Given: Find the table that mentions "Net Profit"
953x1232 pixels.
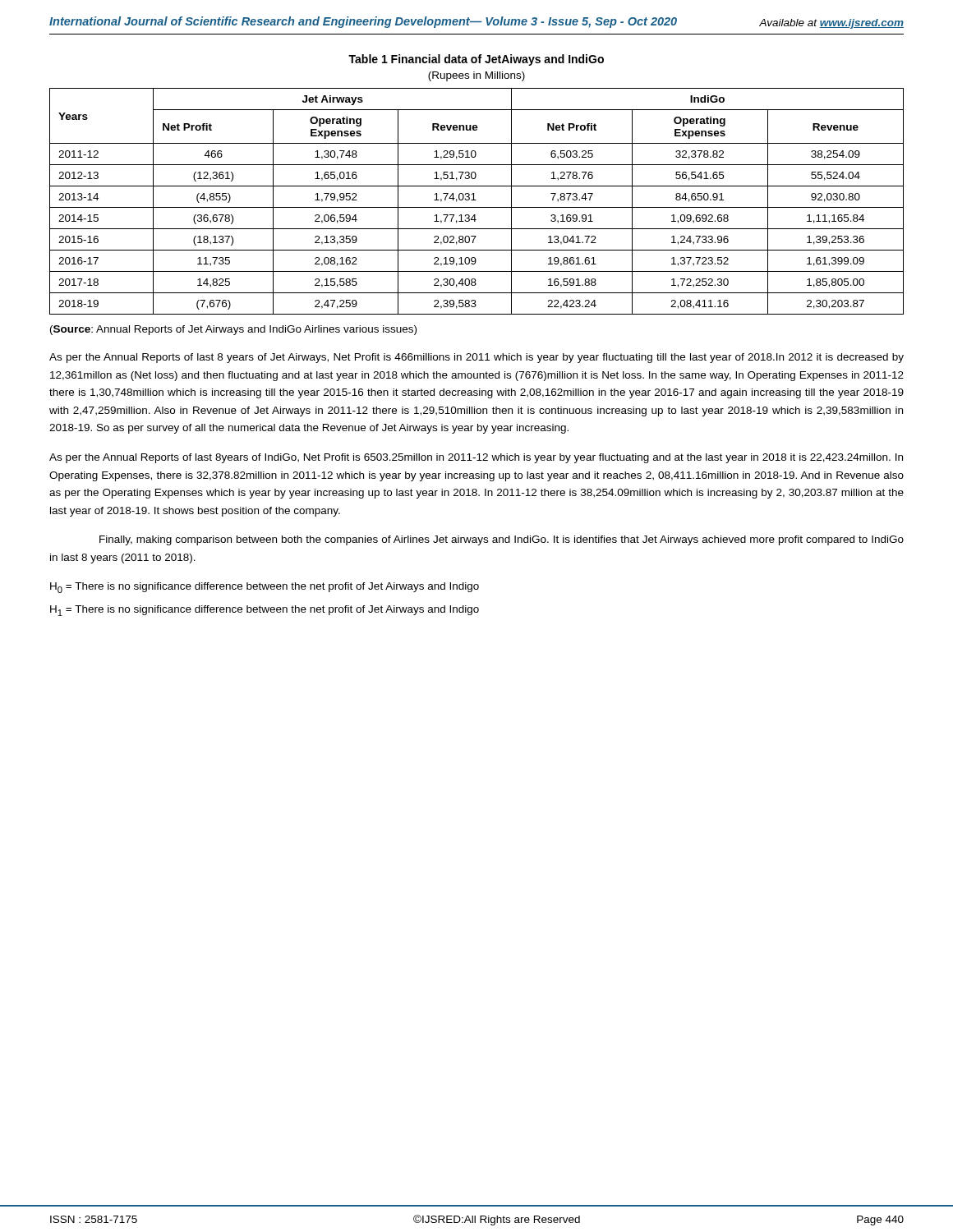Looking at the screenshot, I should [476, 201].
